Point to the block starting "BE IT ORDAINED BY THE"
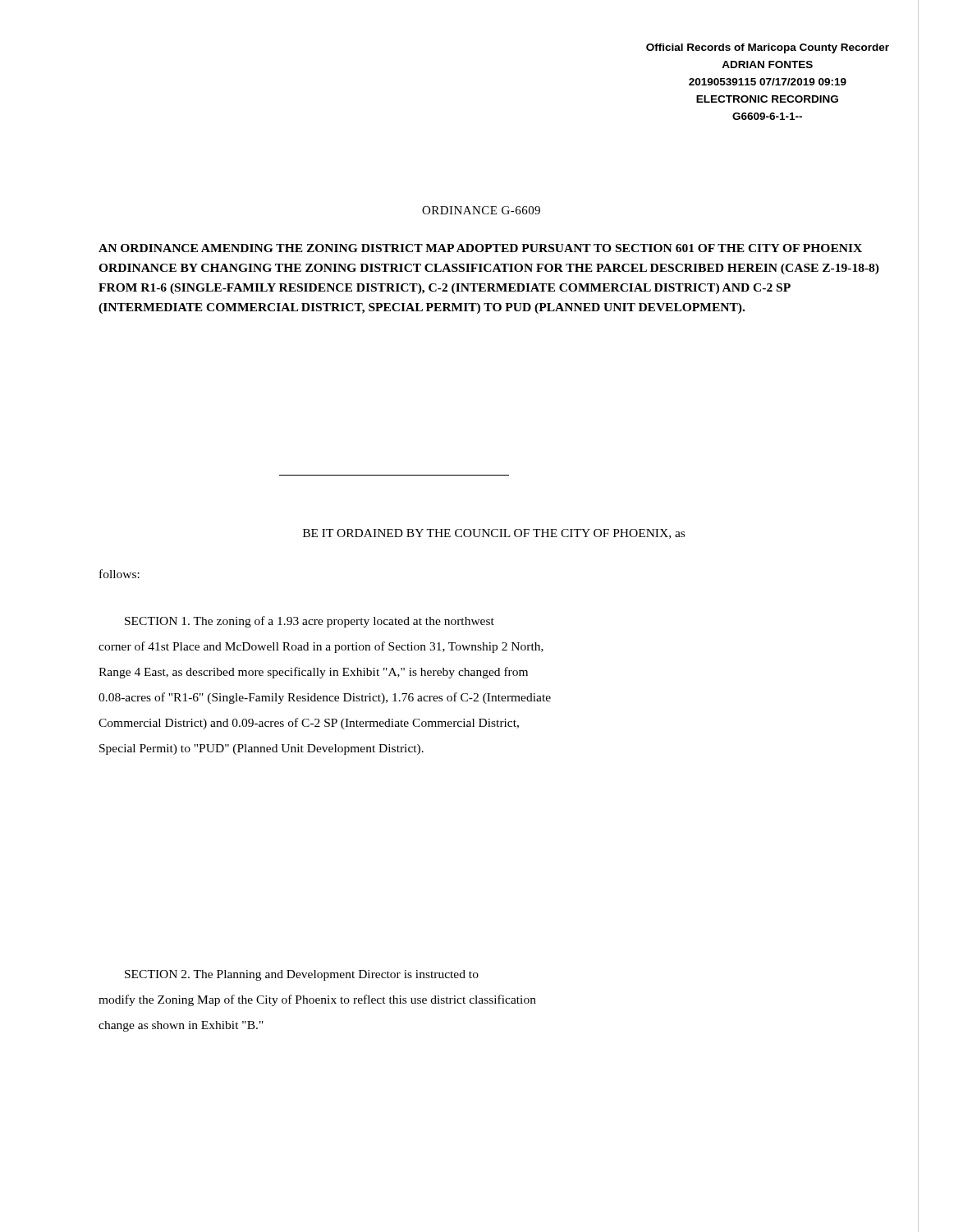Image resolution: width=963 pixels, height=1232 pixels. 494,533
